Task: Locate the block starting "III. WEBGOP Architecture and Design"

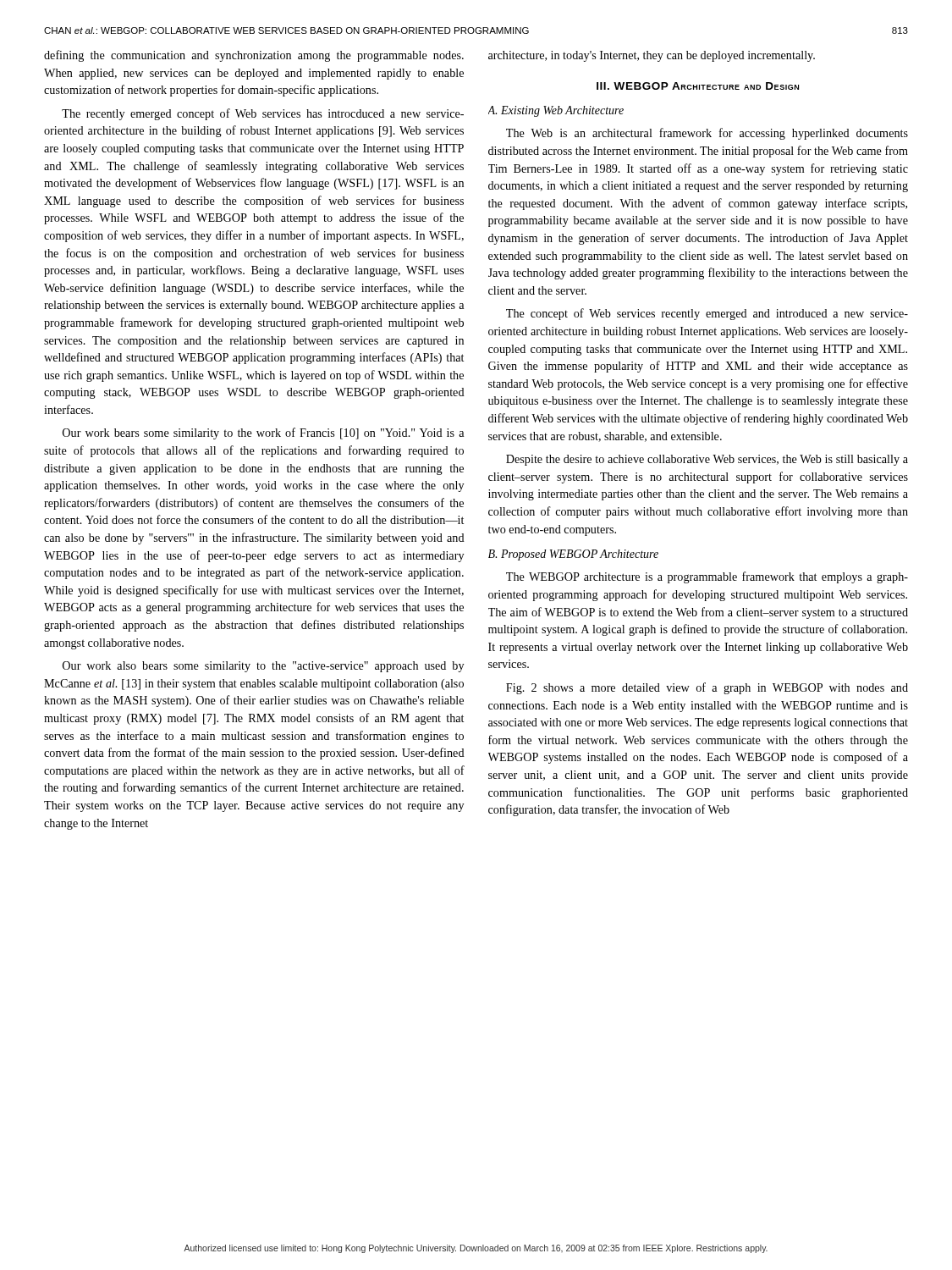Action: point(698,86)
